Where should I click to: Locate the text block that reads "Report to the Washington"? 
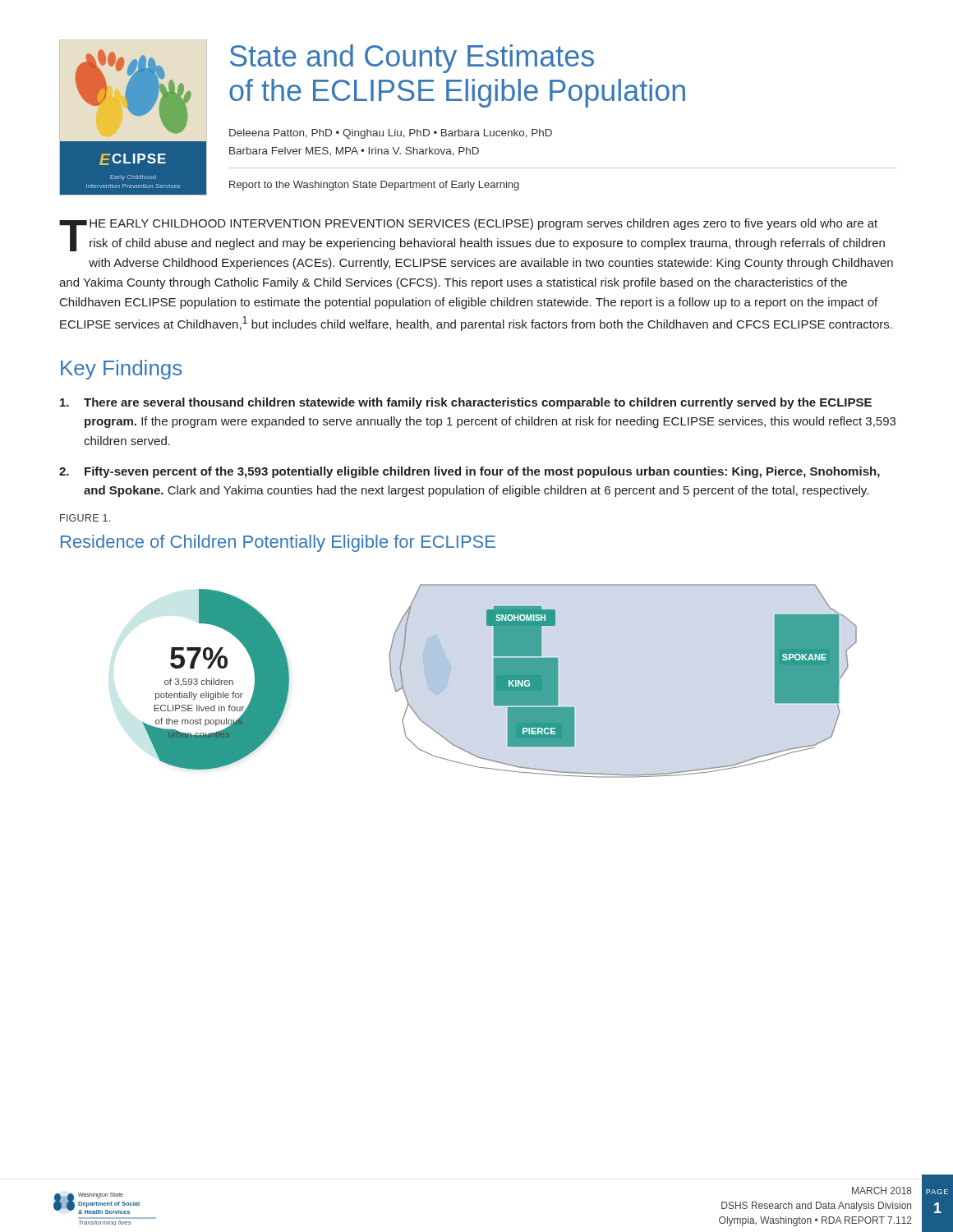374,185
